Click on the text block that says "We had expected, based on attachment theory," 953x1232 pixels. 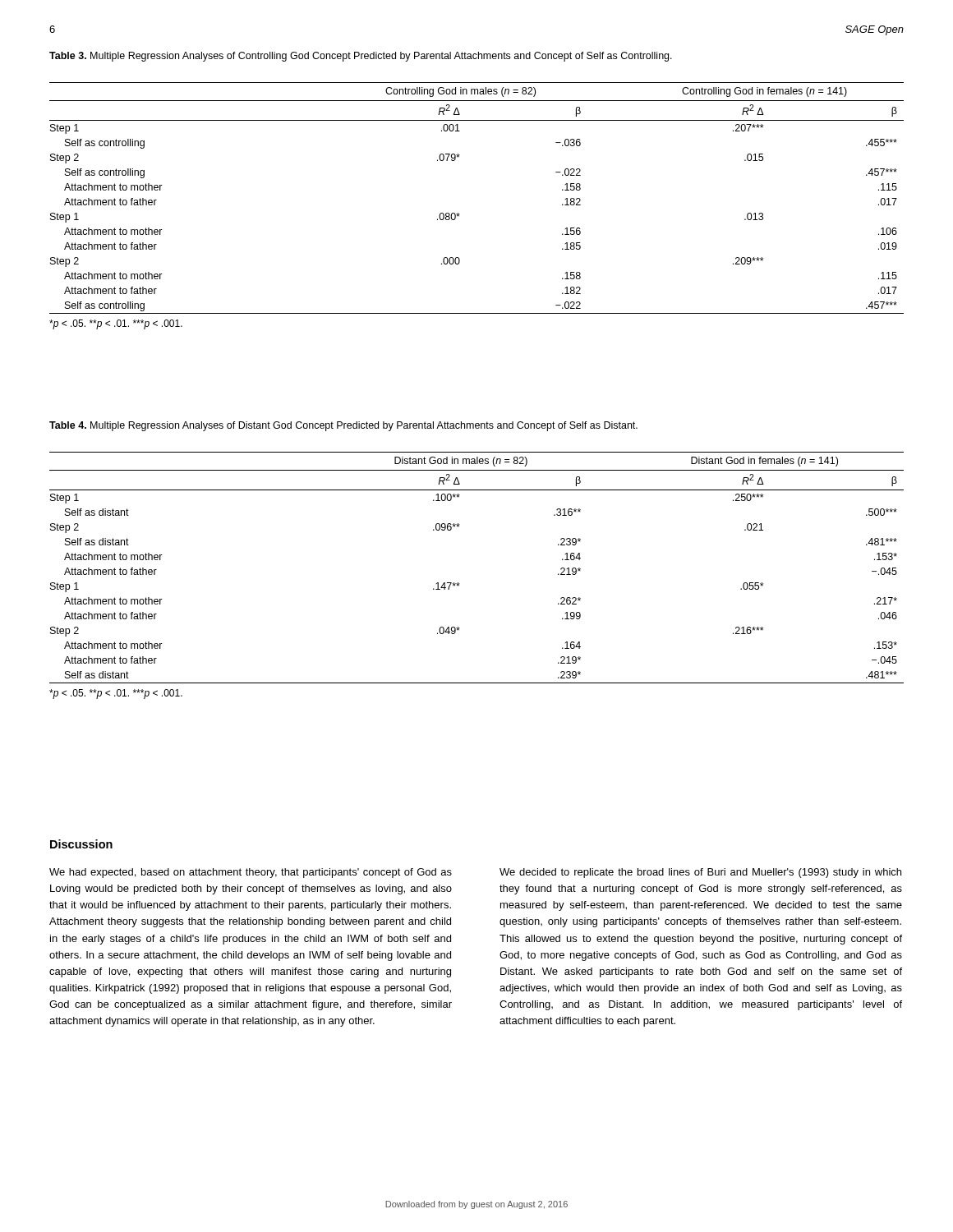[x=251, y=946]
